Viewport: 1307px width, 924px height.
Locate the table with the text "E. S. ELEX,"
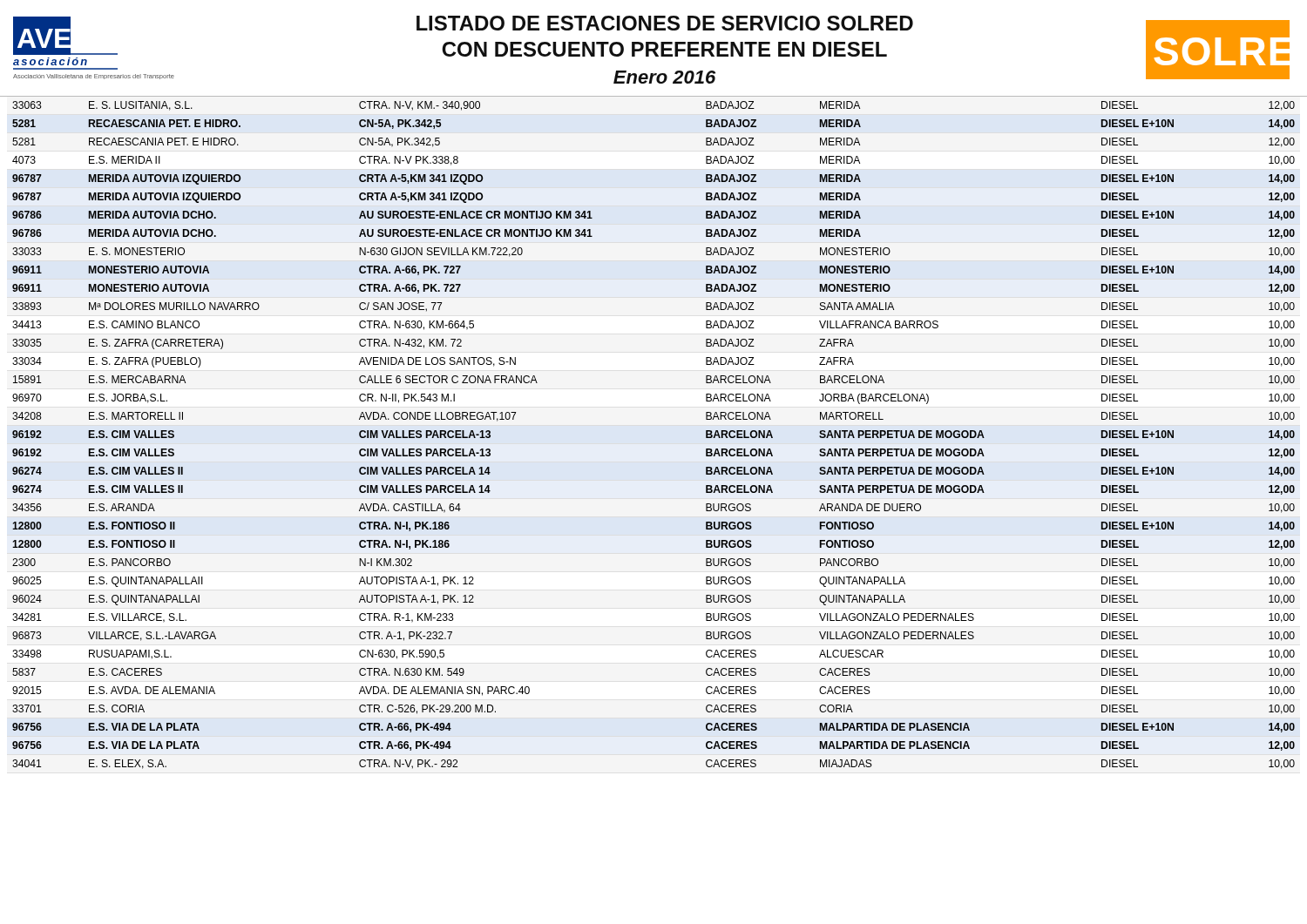click(654, 435)
